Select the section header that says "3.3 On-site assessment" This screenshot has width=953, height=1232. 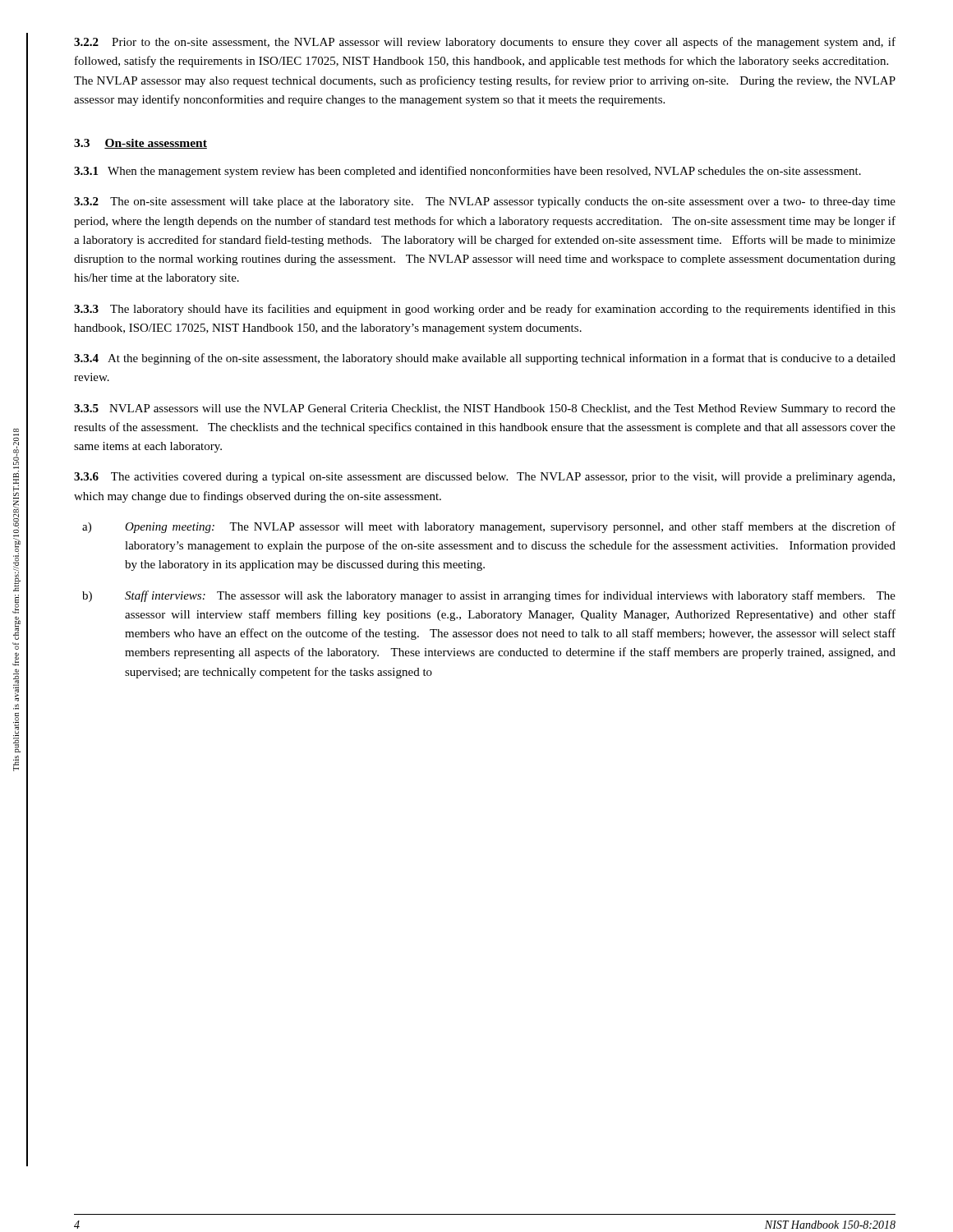coord(140,143)
